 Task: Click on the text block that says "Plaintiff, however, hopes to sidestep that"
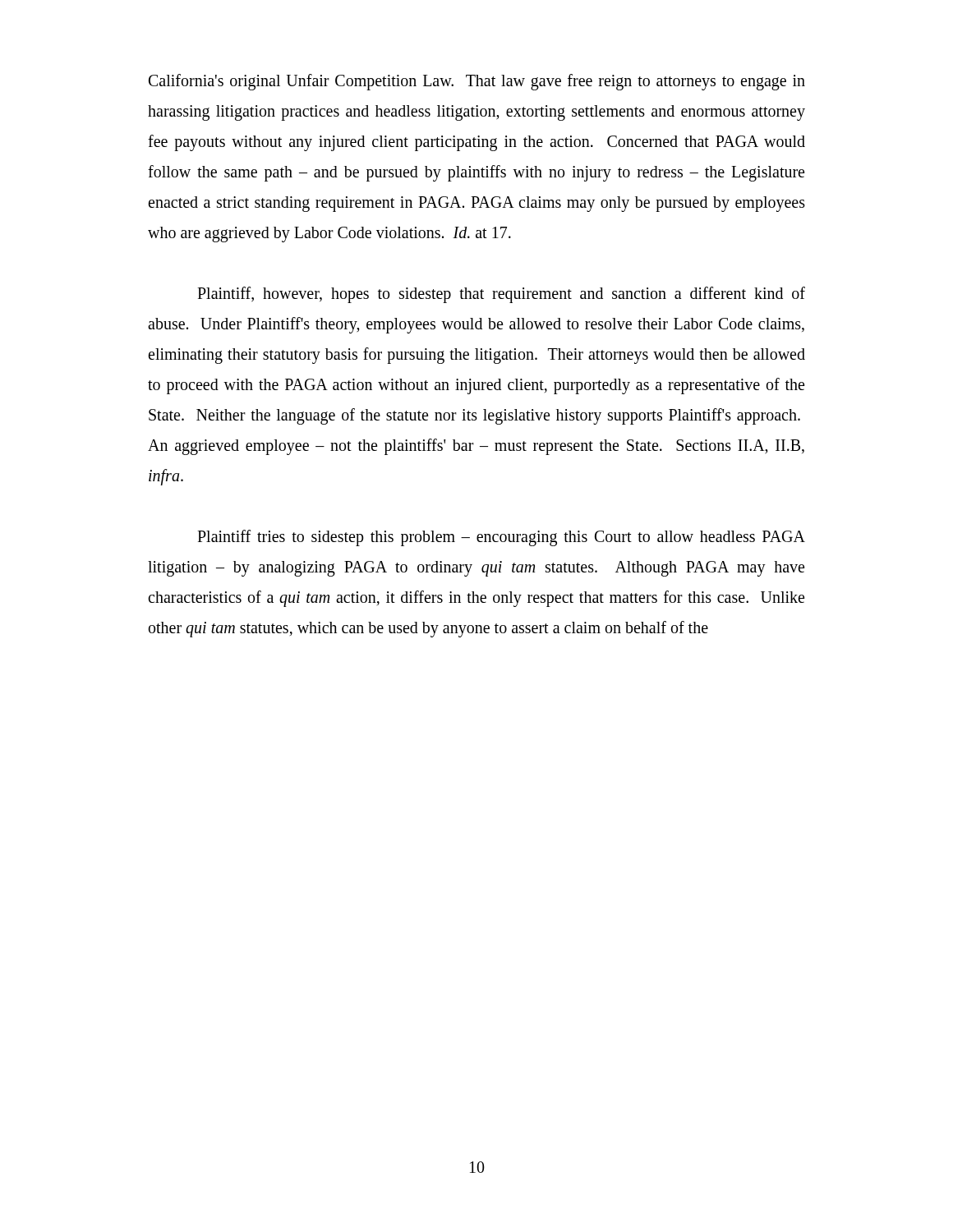[x=476, y=384]
